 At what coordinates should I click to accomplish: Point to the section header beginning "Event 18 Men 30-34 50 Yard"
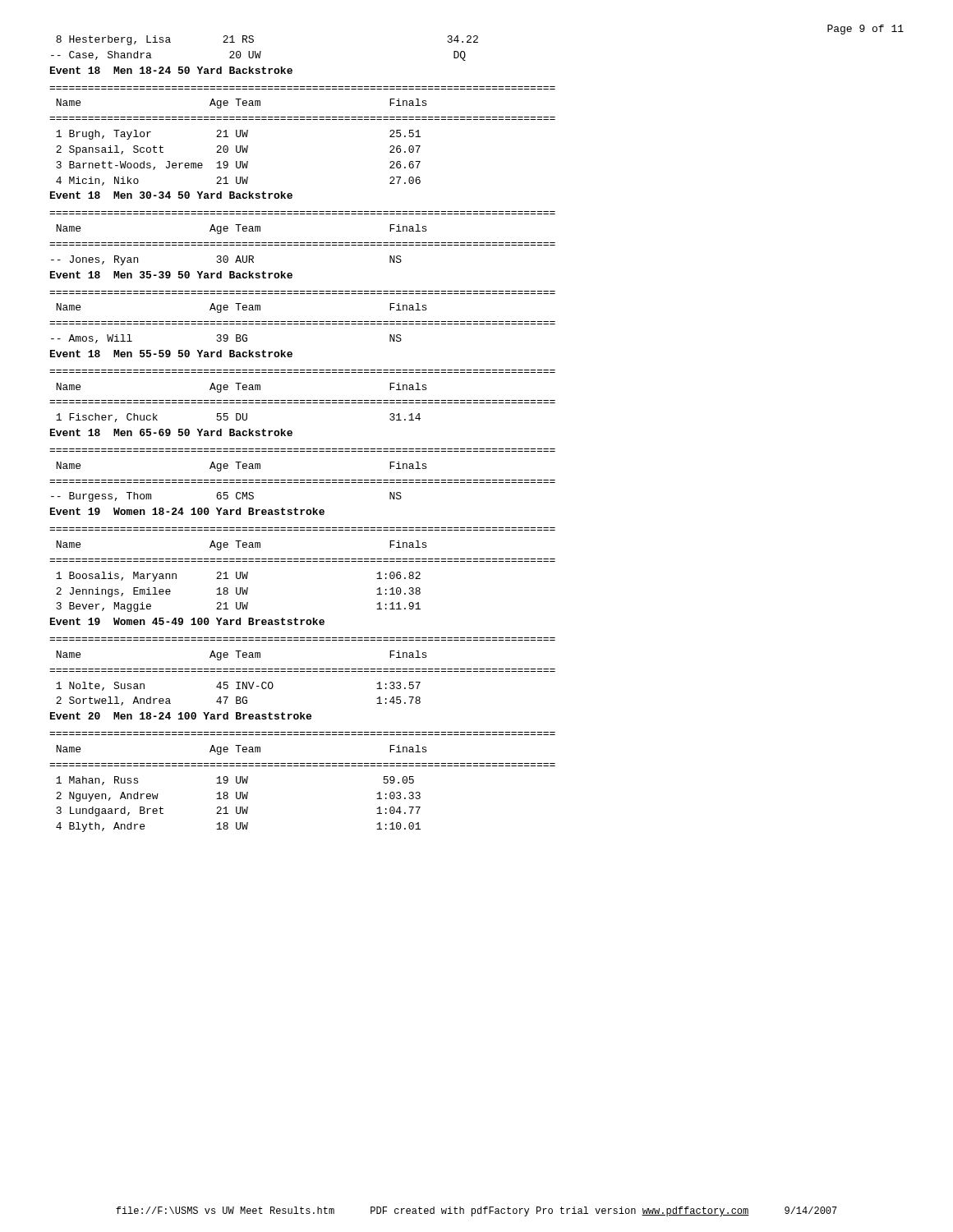click(171, 195)
